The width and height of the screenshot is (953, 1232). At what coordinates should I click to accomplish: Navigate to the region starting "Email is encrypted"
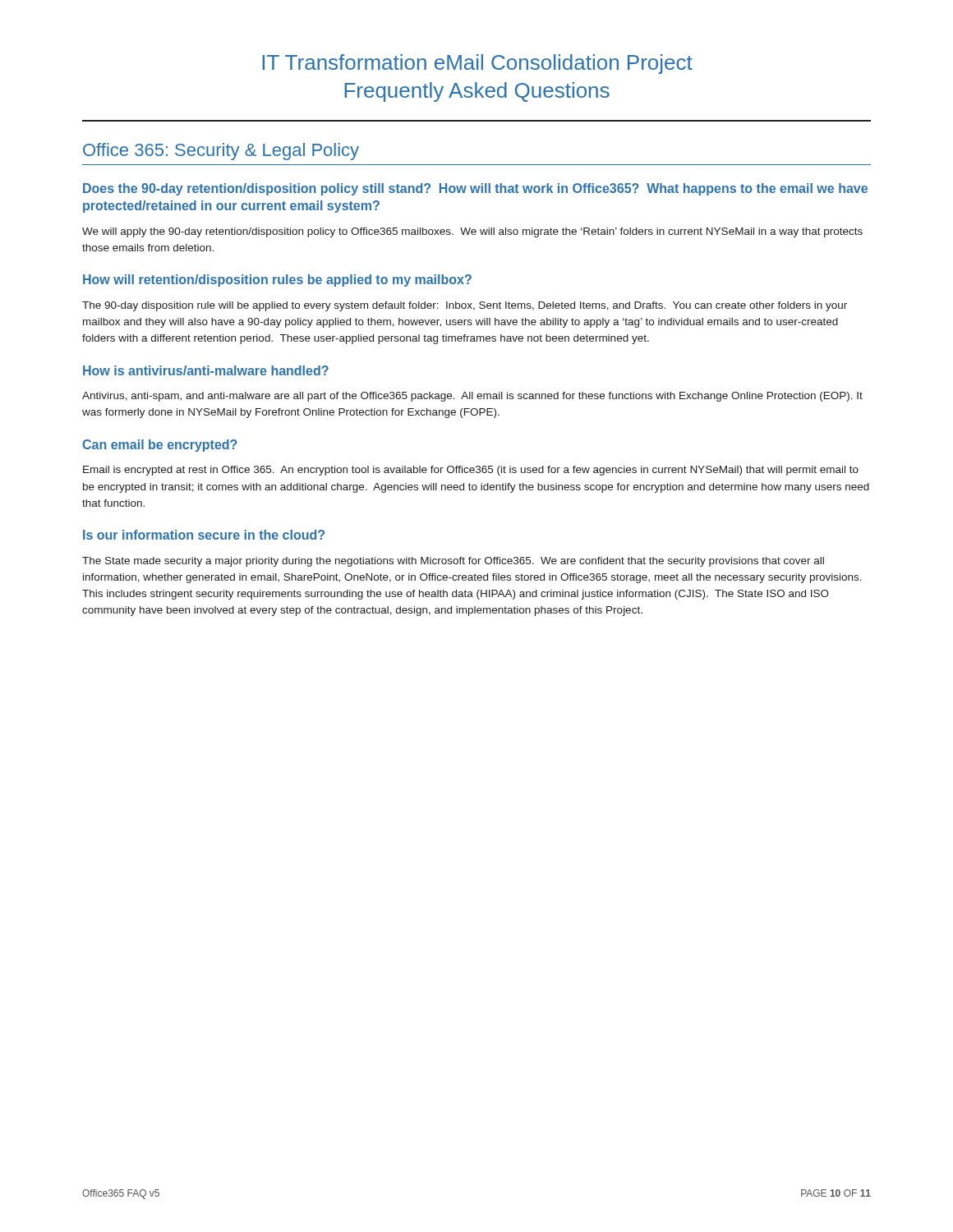(476, 486)
